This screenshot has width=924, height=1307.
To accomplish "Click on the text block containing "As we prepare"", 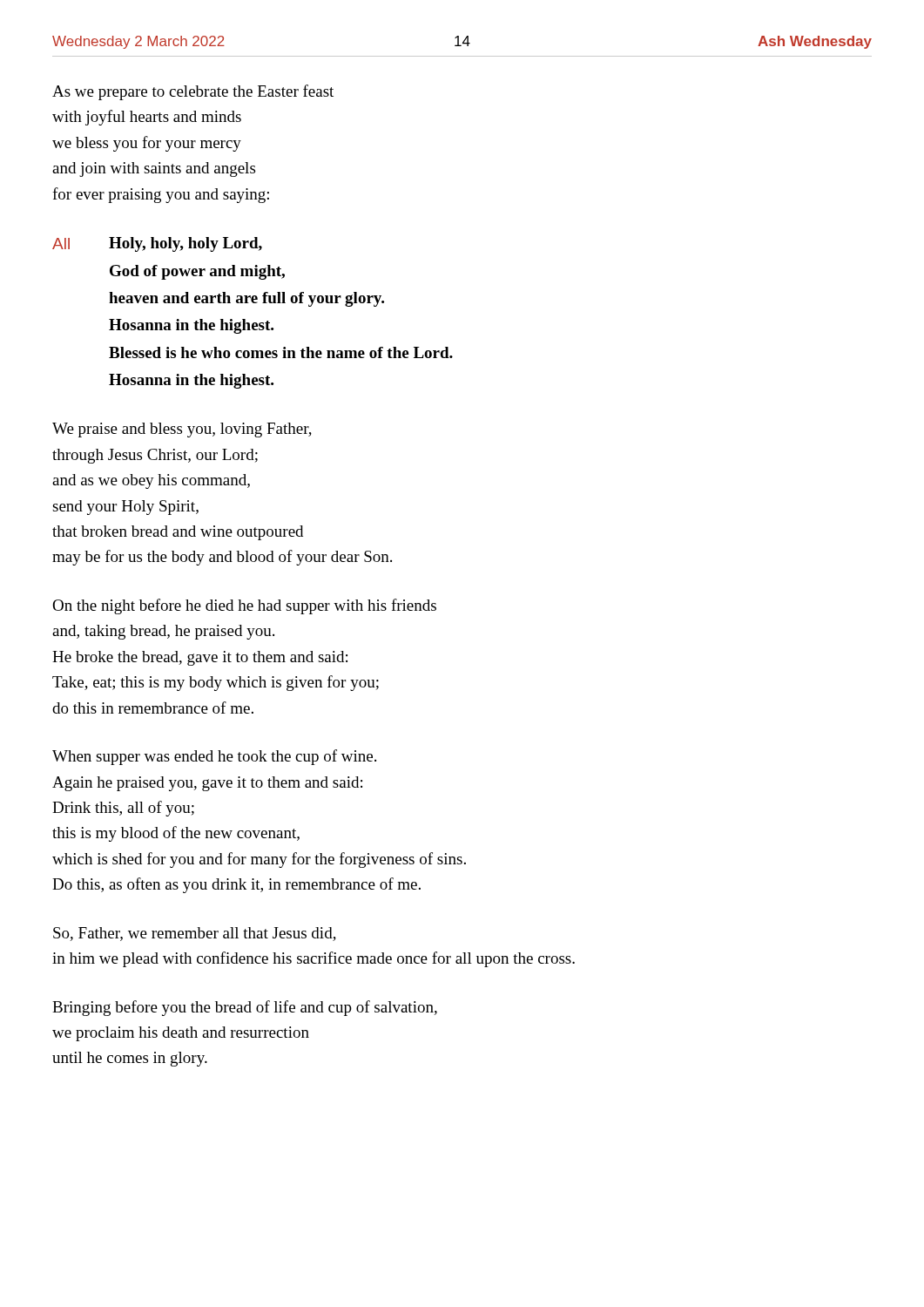I will tap(193, 142).
